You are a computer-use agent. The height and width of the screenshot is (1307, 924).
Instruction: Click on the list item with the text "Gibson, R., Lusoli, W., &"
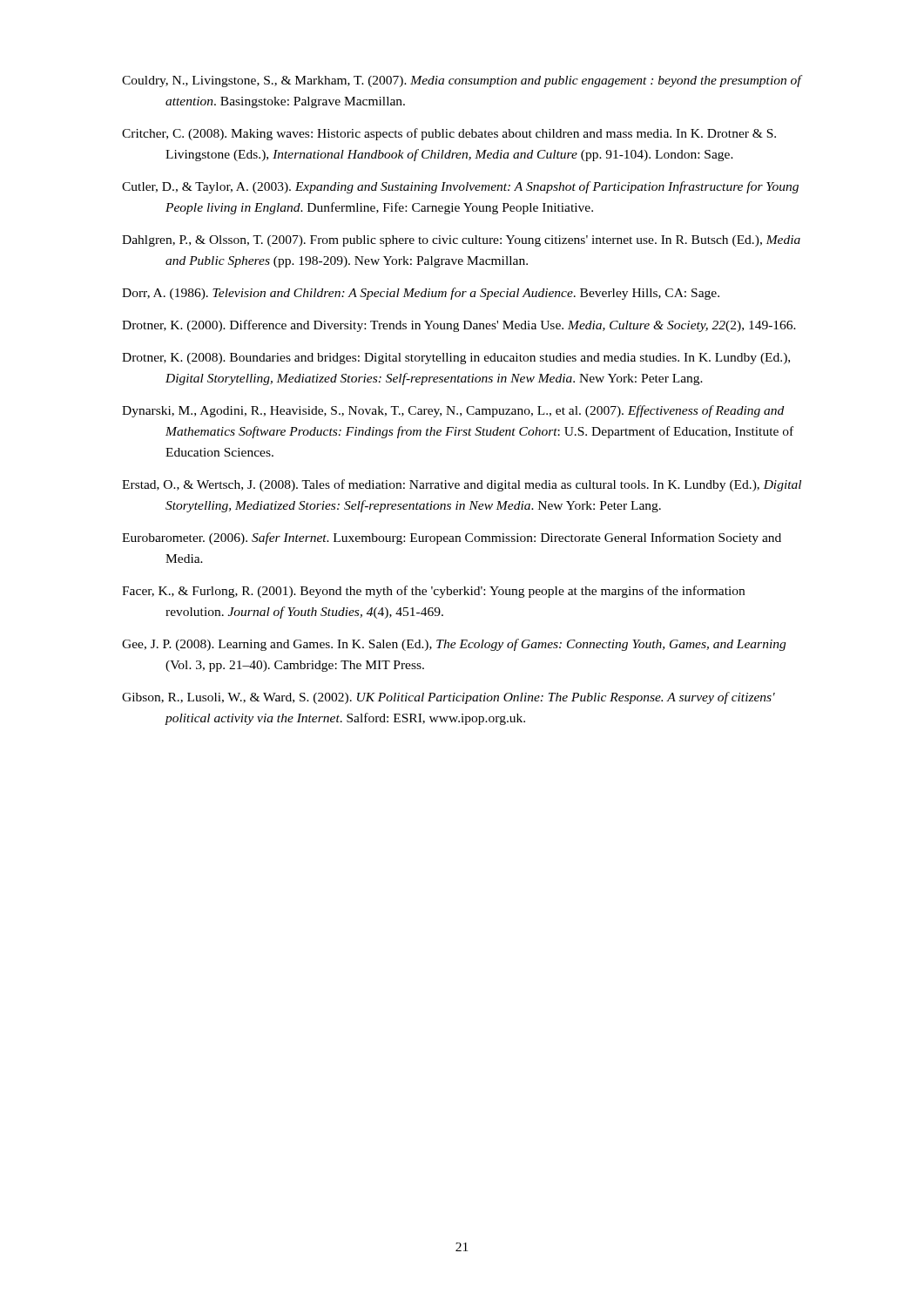click(x=448, y=707)
